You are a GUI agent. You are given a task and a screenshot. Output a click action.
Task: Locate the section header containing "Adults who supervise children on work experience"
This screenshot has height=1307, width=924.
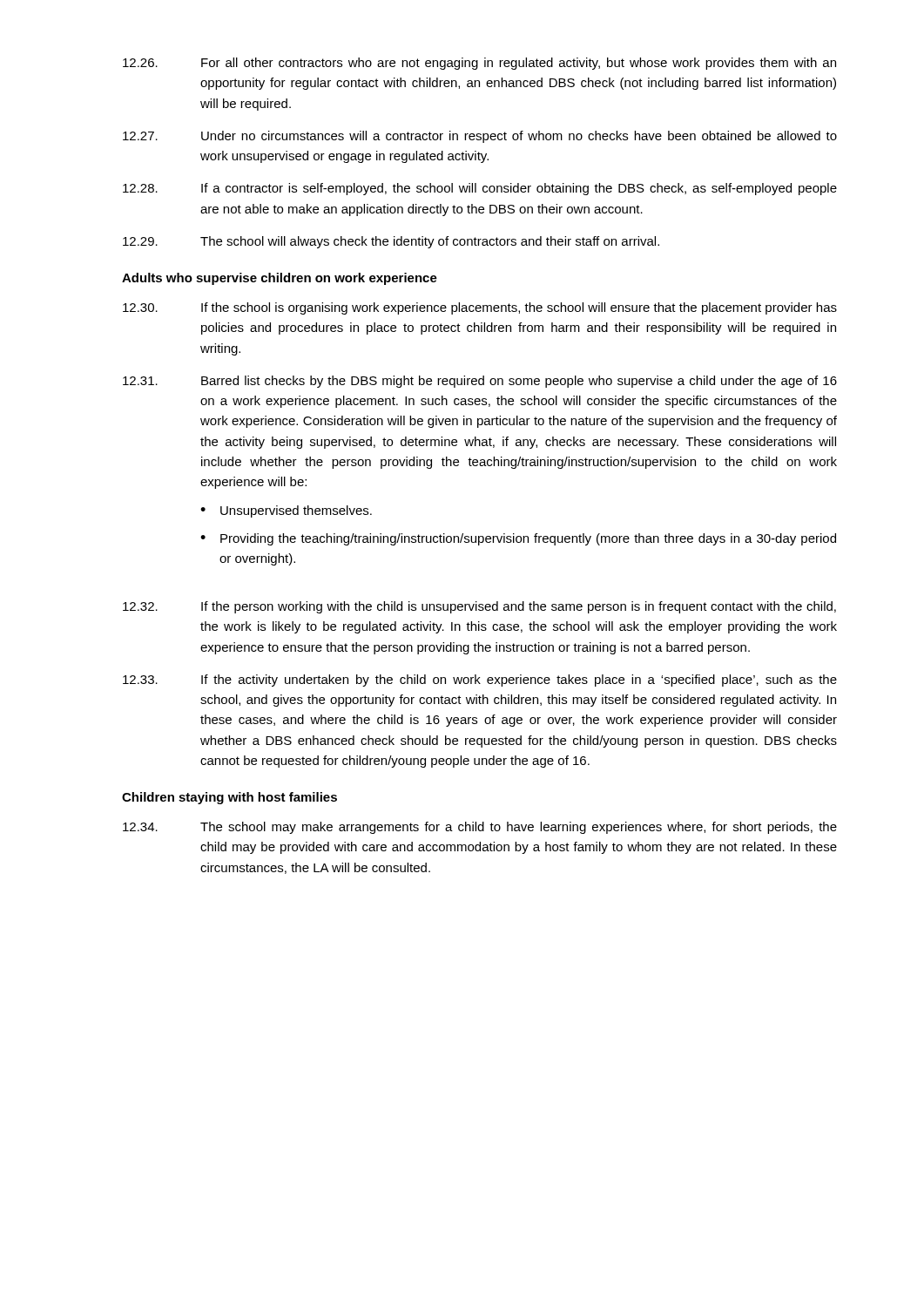tap(279, 278)
